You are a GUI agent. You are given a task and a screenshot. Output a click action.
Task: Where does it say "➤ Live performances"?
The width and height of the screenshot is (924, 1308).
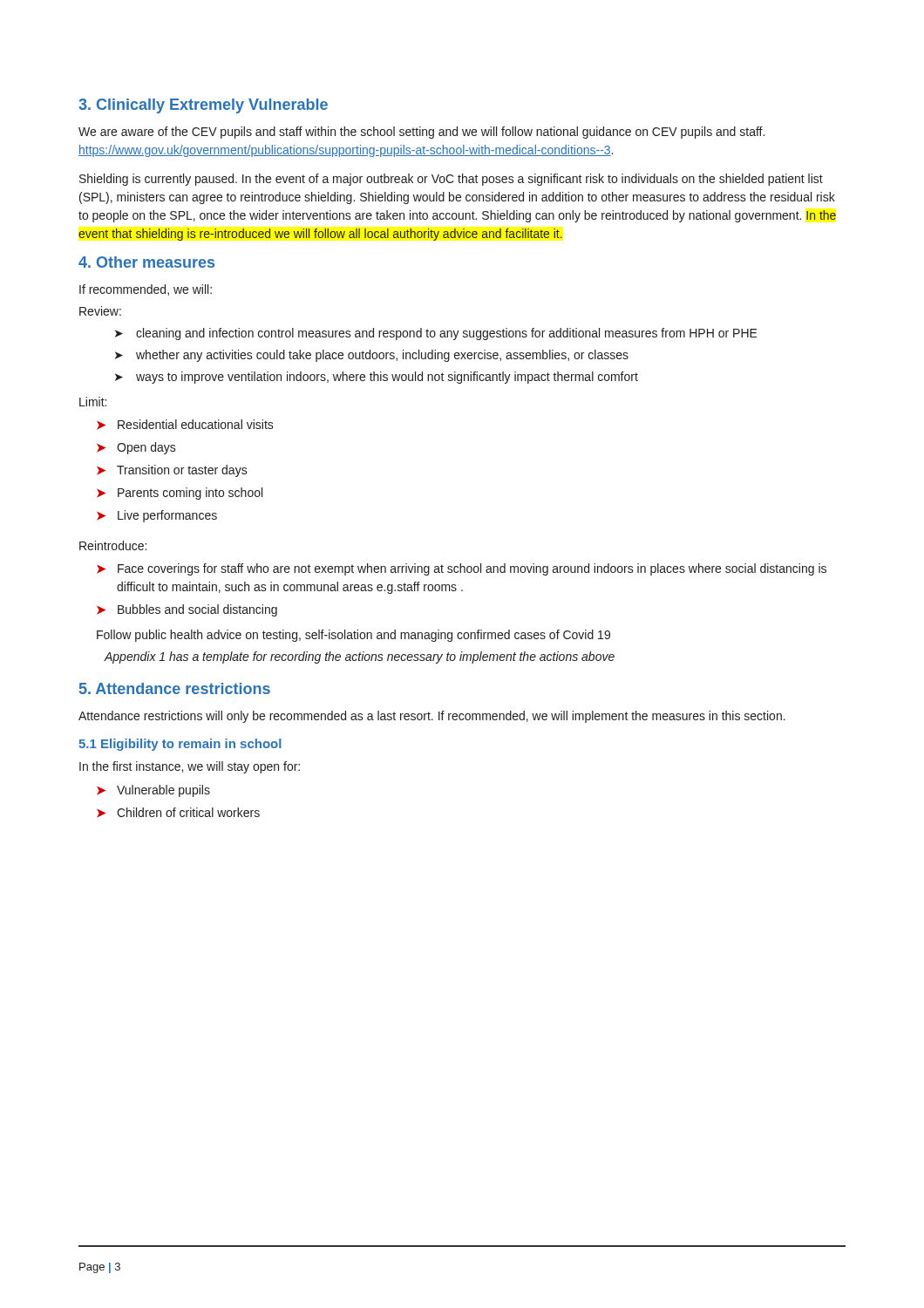pyautogui.click(x=157, y=516)
